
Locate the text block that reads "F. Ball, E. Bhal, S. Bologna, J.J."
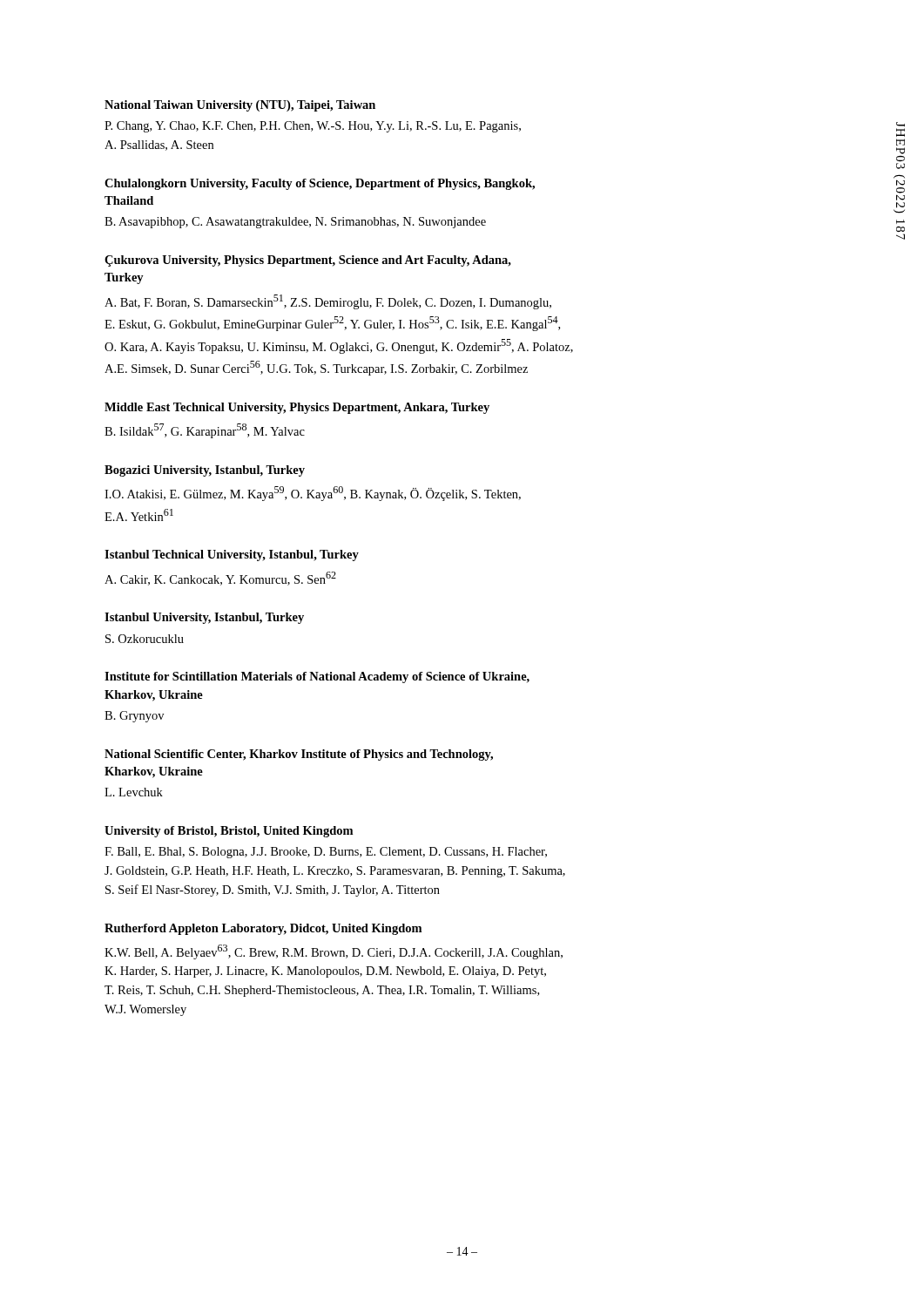point(335,871)
